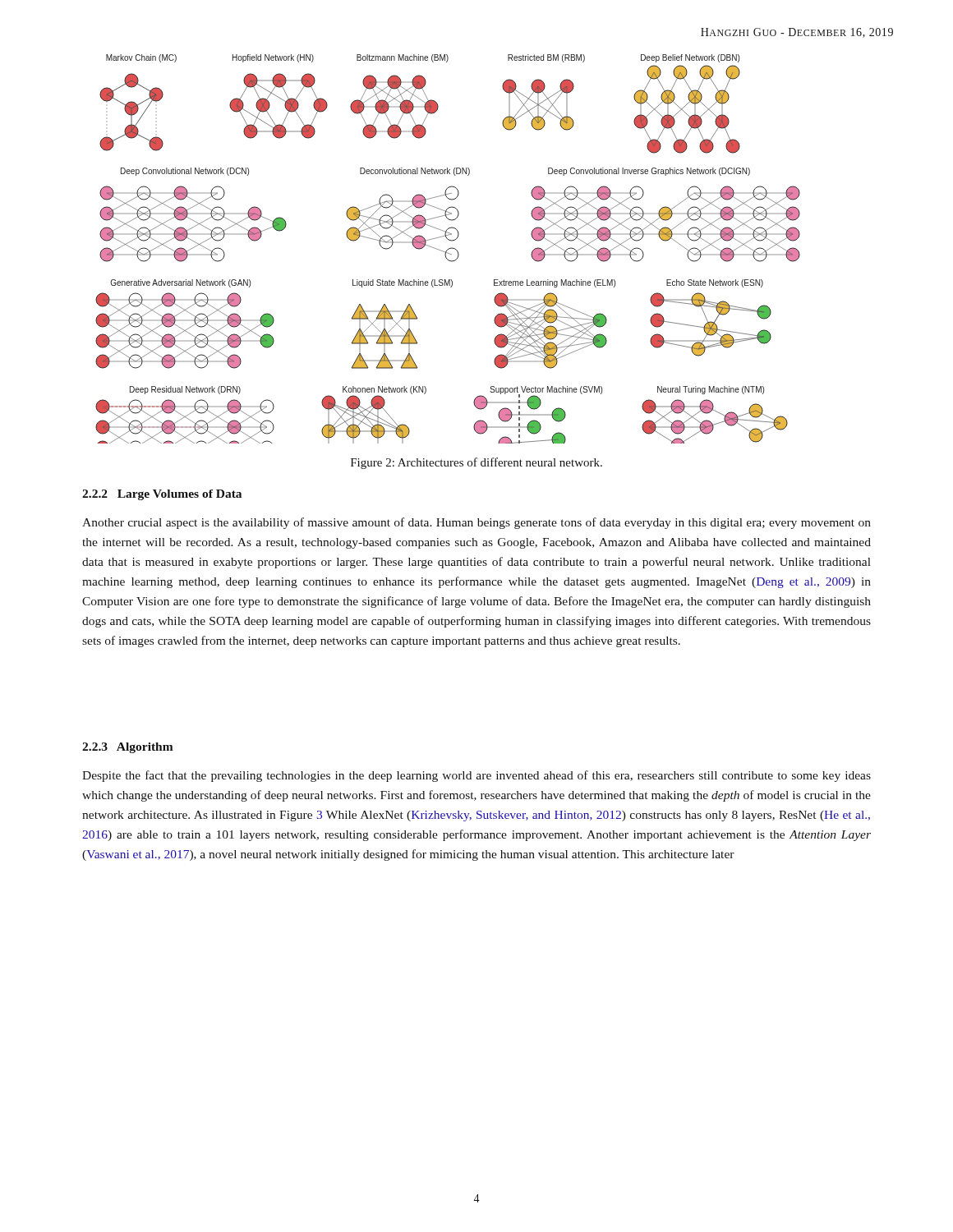Select the passage starting "Despite the fact that the prevailing technologies in"

point(476,814)
